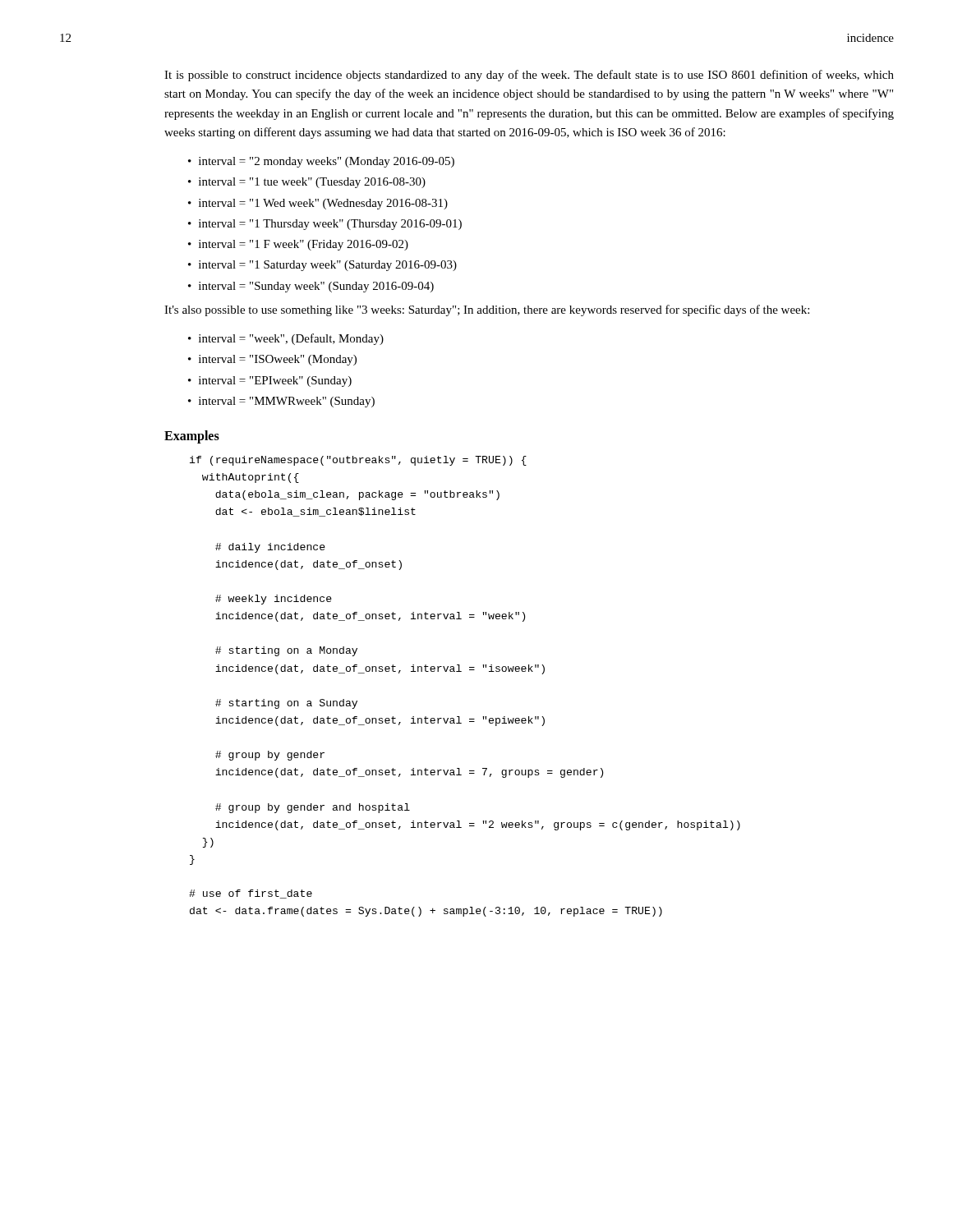Find the text block starting "•interval = "2 monday"
The height and width of the screenshot is (1232, 953).
pos(321,161)
